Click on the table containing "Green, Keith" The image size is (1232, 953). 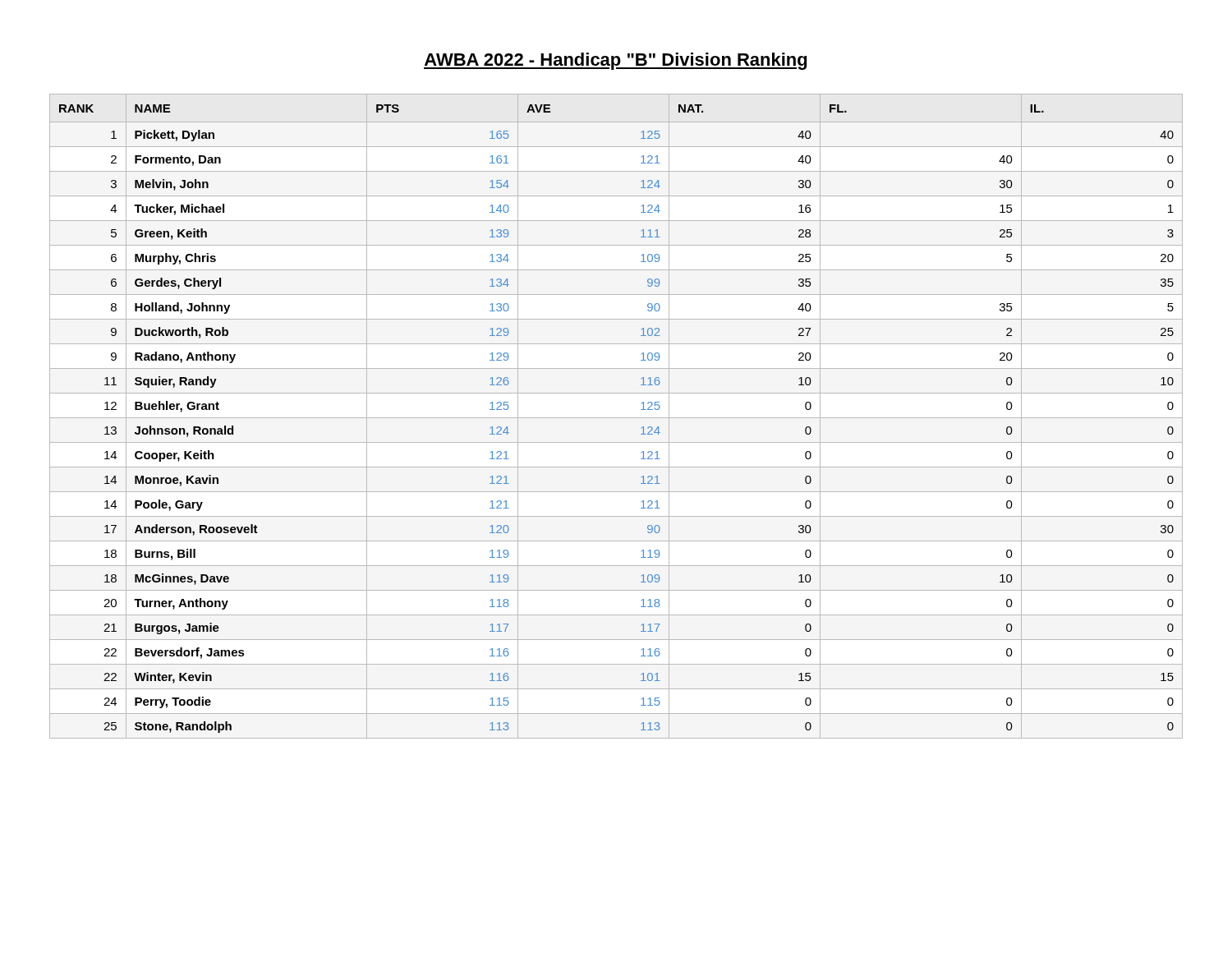616,416
